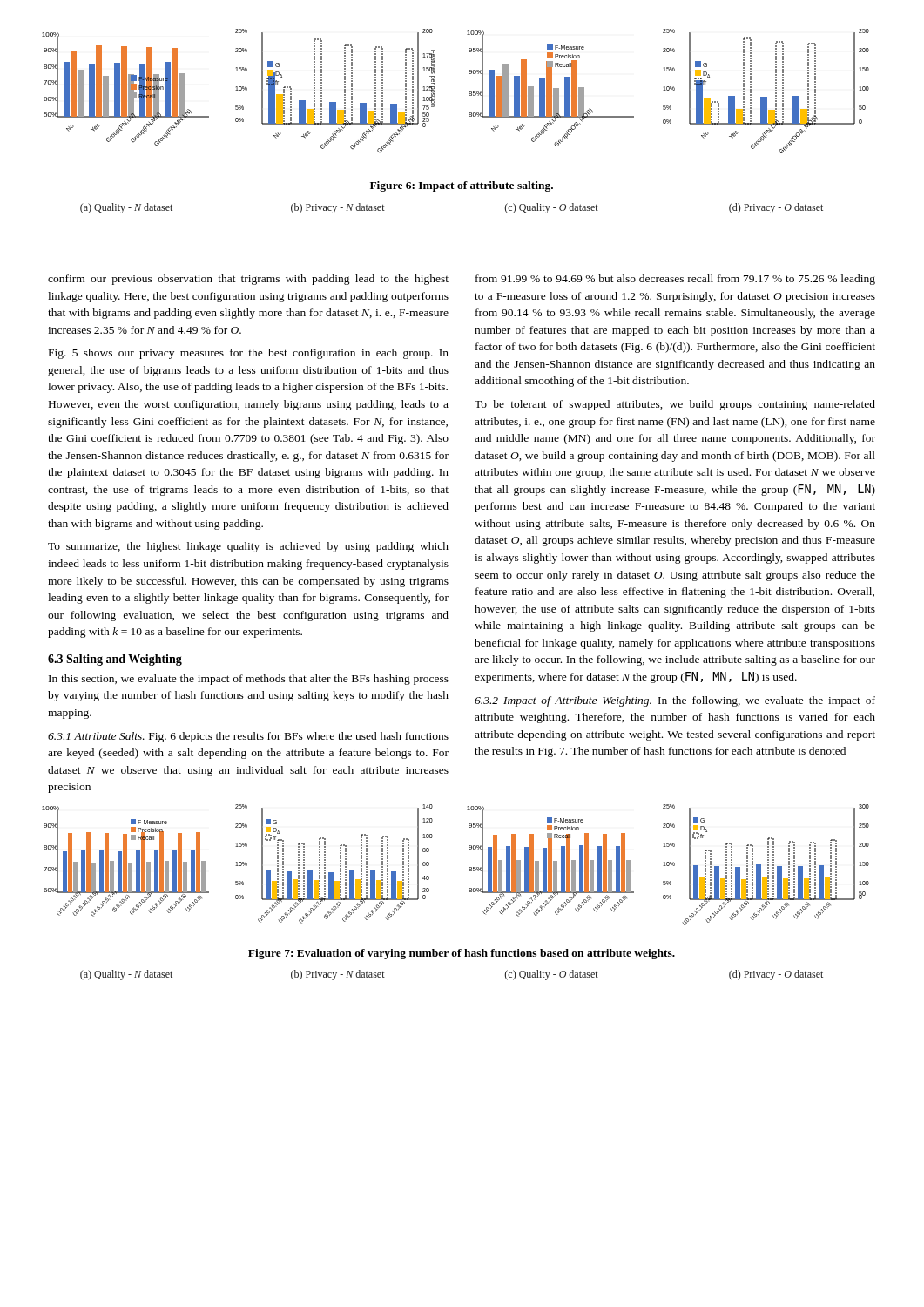This screenshot has height=1307, width=924.
Task: Find the text block containing "confirm our previous observation that trigrams"
Action: pyautogui.click(x=248, y=533)
